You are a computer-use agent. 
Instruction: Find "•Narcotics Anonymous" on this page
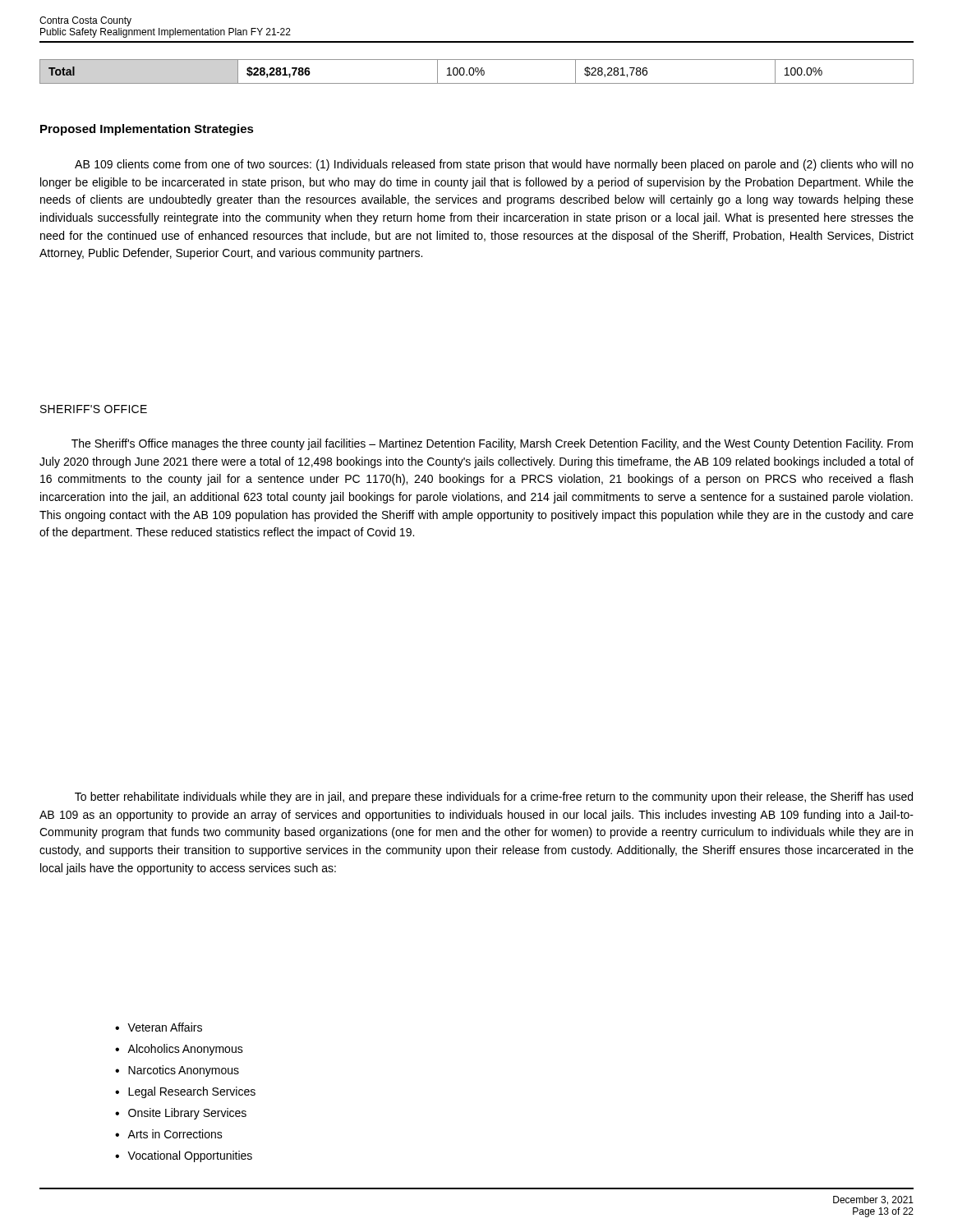click(177, 1071)
